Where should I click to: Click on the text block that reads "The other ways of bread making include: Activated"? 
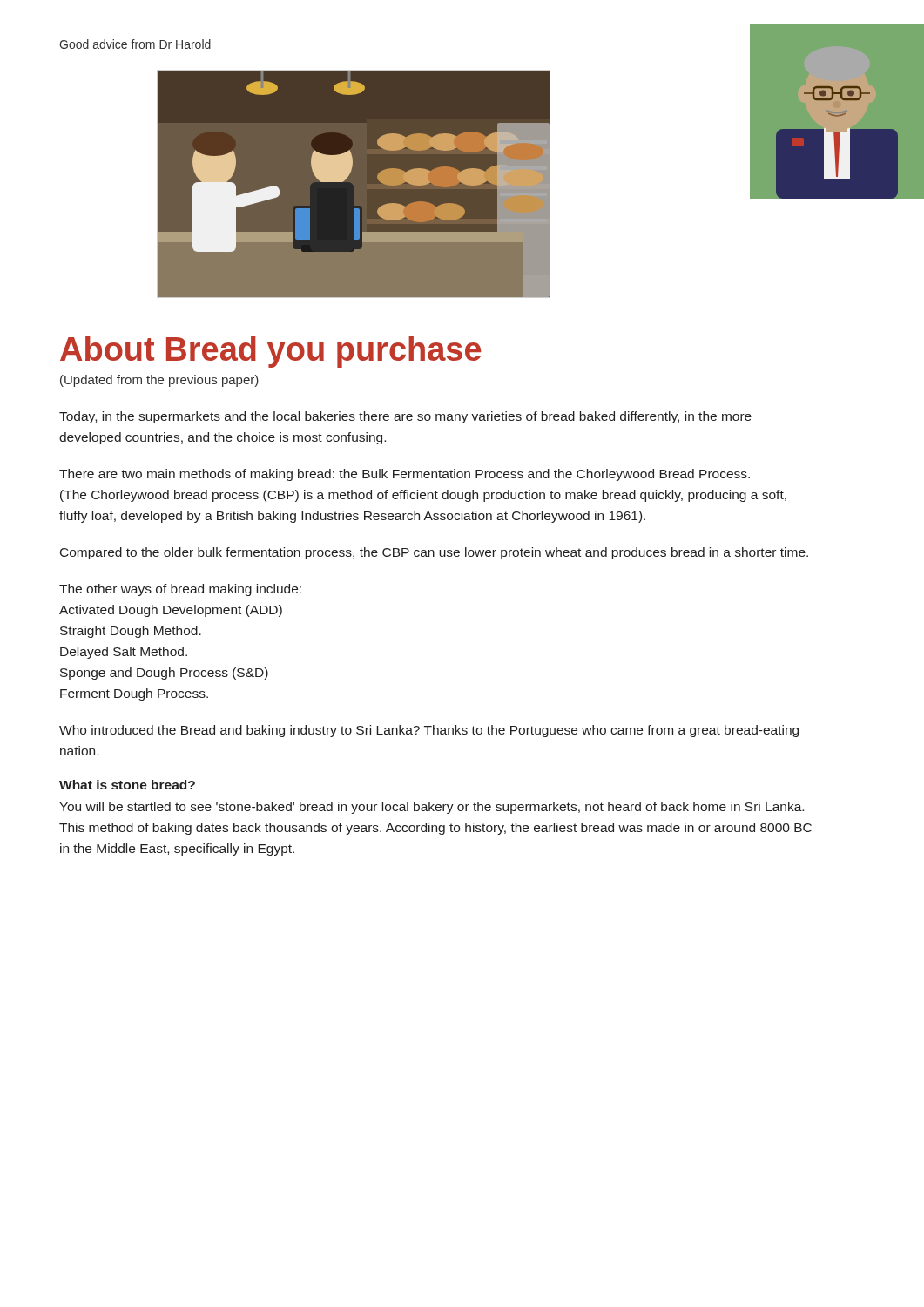[x=181, y=641]
